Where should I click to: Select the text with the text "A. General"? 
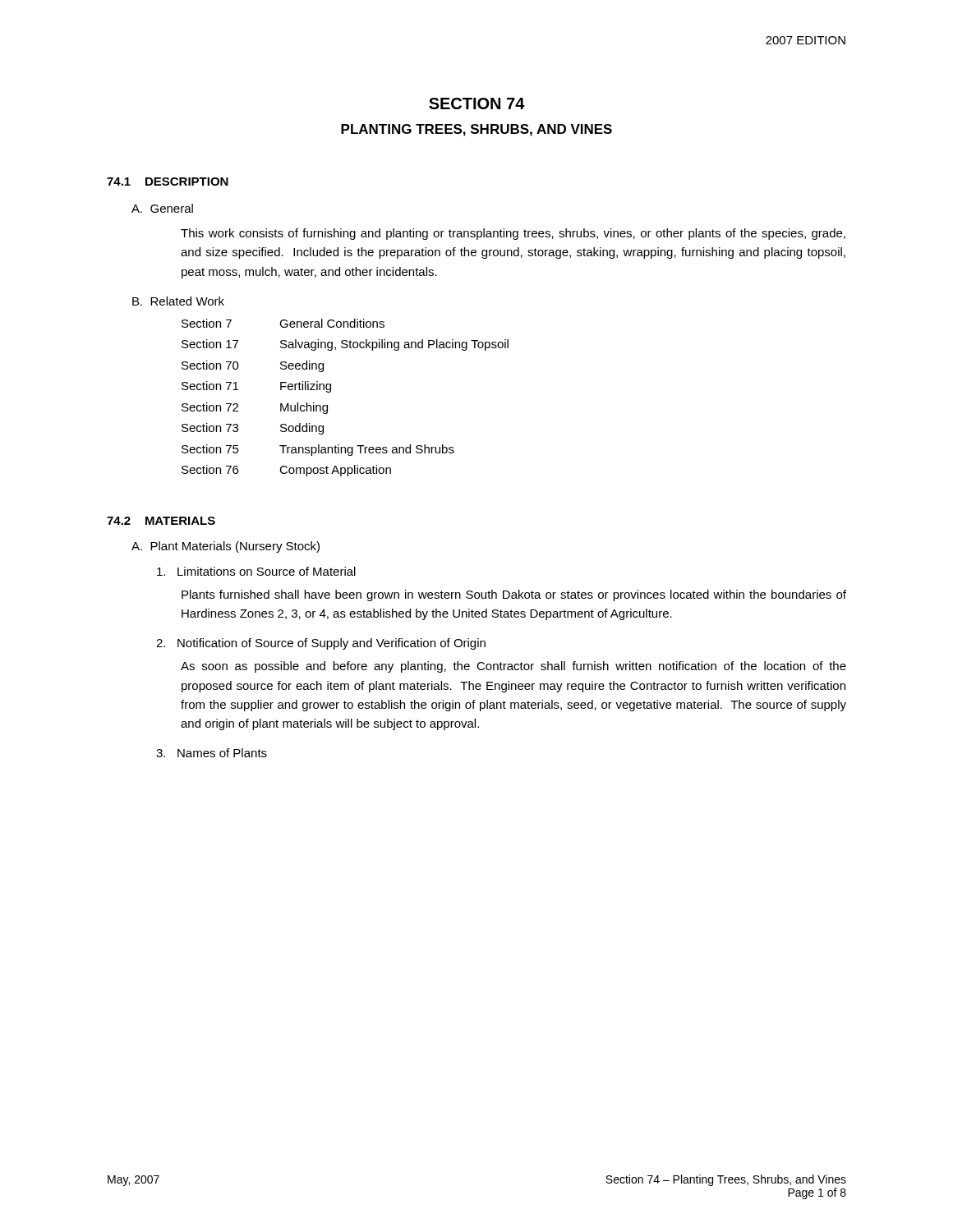click(x=163, y=208)
